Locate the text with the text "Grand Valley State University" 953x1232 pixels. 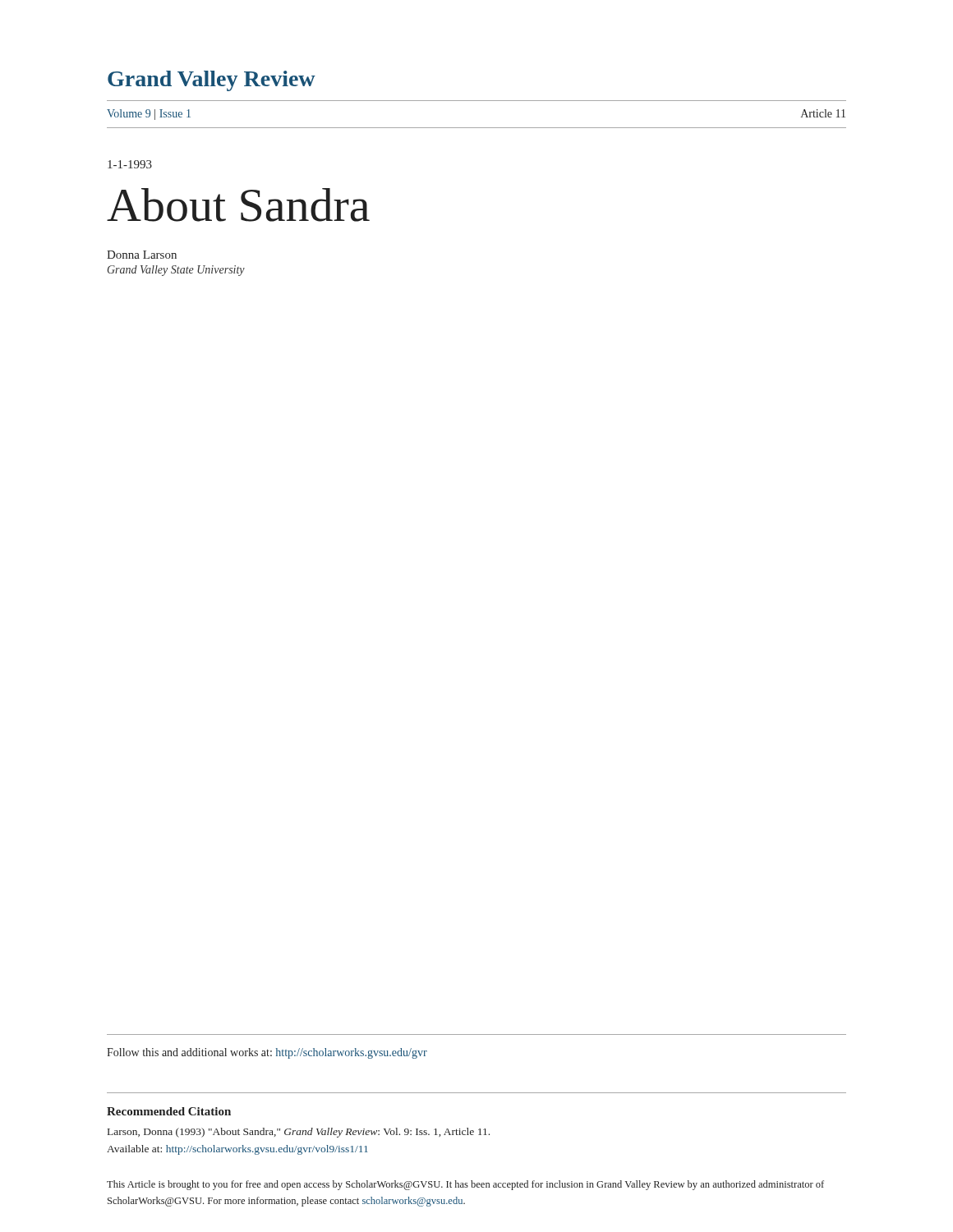point(176,270)
